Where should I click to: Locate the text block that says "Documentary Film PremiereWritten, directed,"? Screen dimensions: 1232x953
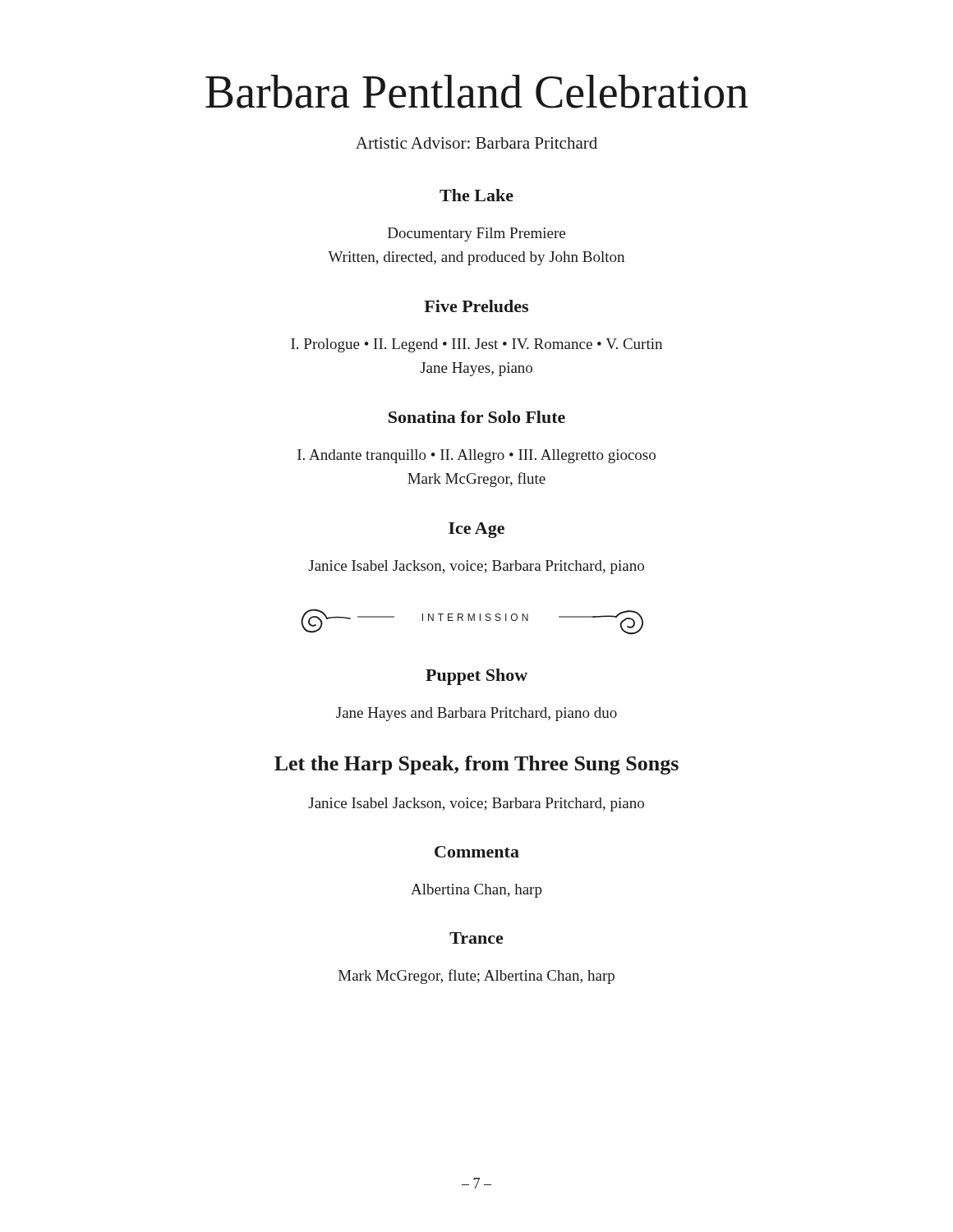(476, 245)
